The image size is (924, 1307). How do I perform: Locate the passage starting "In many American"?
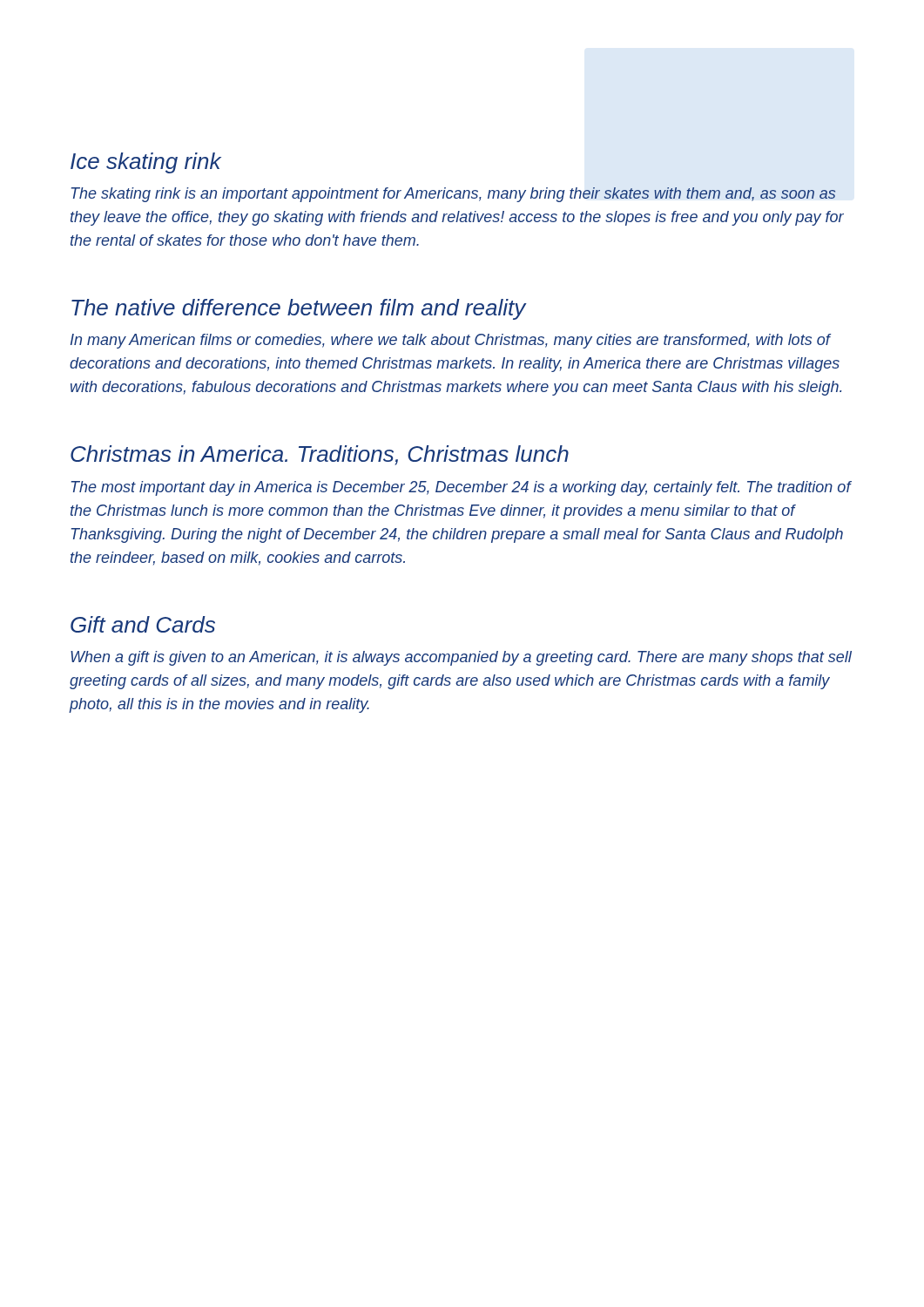[462, 364]
